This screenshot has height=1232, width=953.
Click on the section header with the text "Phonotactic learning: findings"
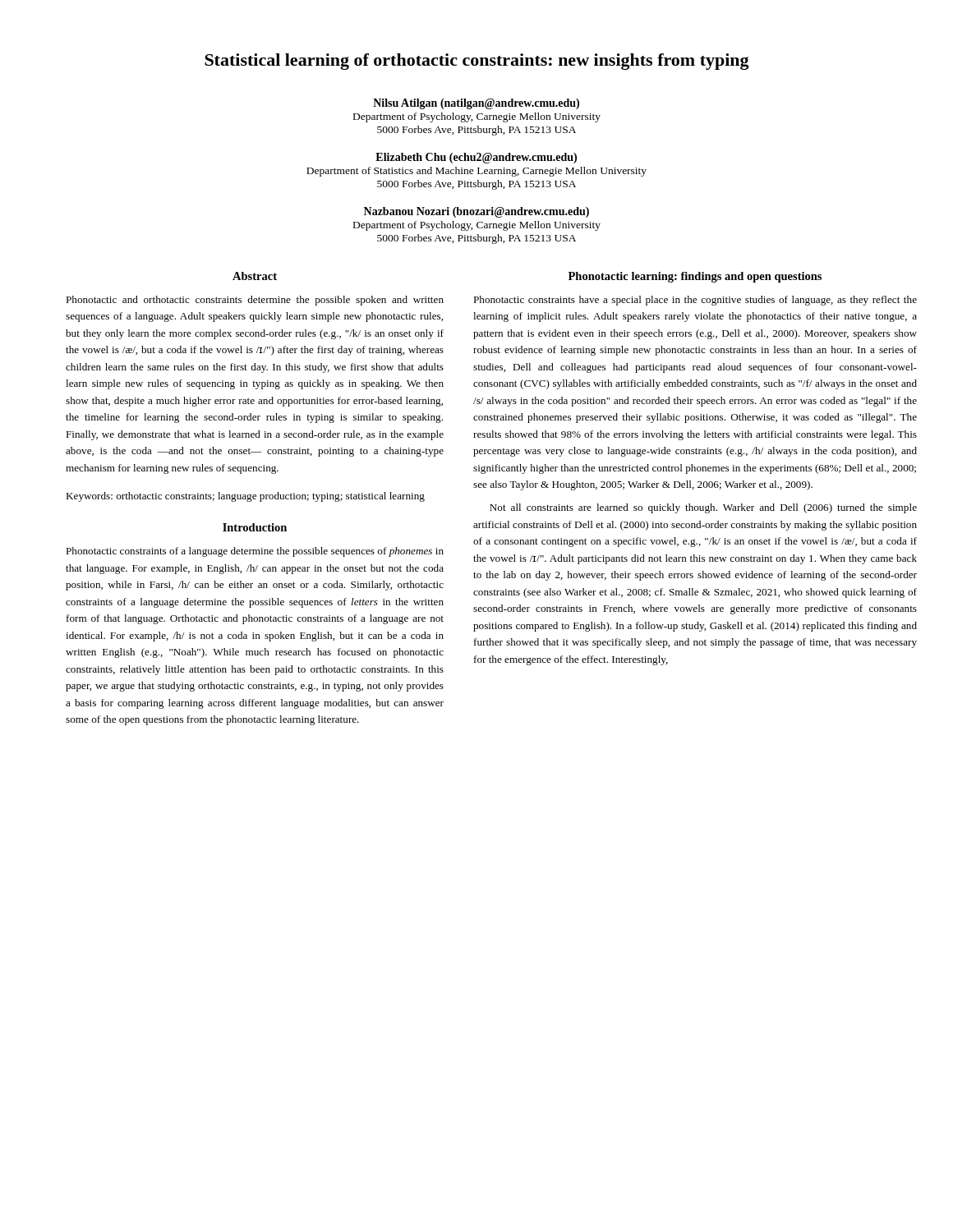tap(695, 276)
